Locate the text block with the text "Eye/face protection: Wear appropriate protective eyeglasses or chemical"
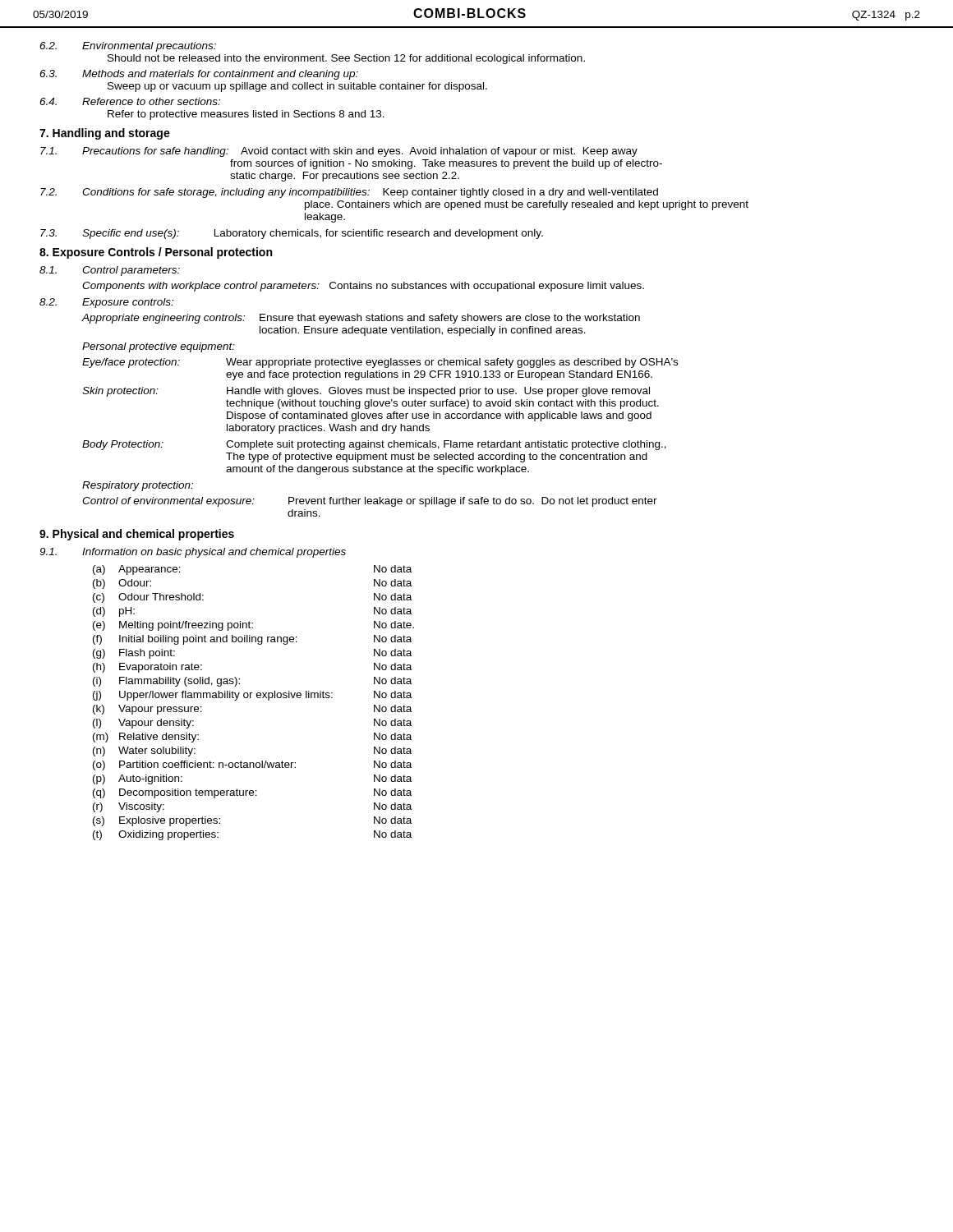 click(498, 368)
